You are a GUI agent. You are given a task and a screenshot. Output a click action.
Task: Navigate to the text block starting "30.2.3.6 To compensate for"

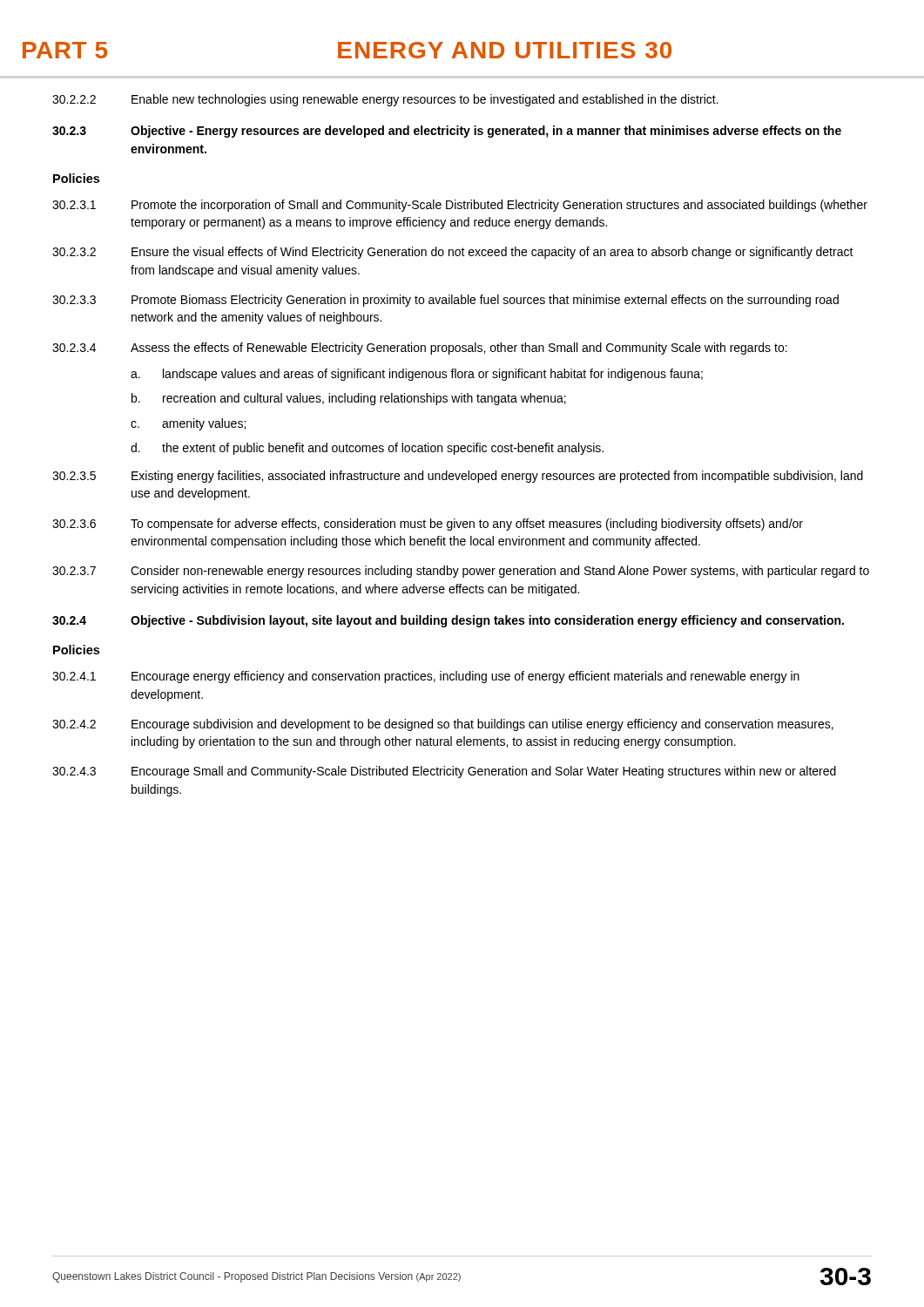pyautogui.click(x=462, y=532)
